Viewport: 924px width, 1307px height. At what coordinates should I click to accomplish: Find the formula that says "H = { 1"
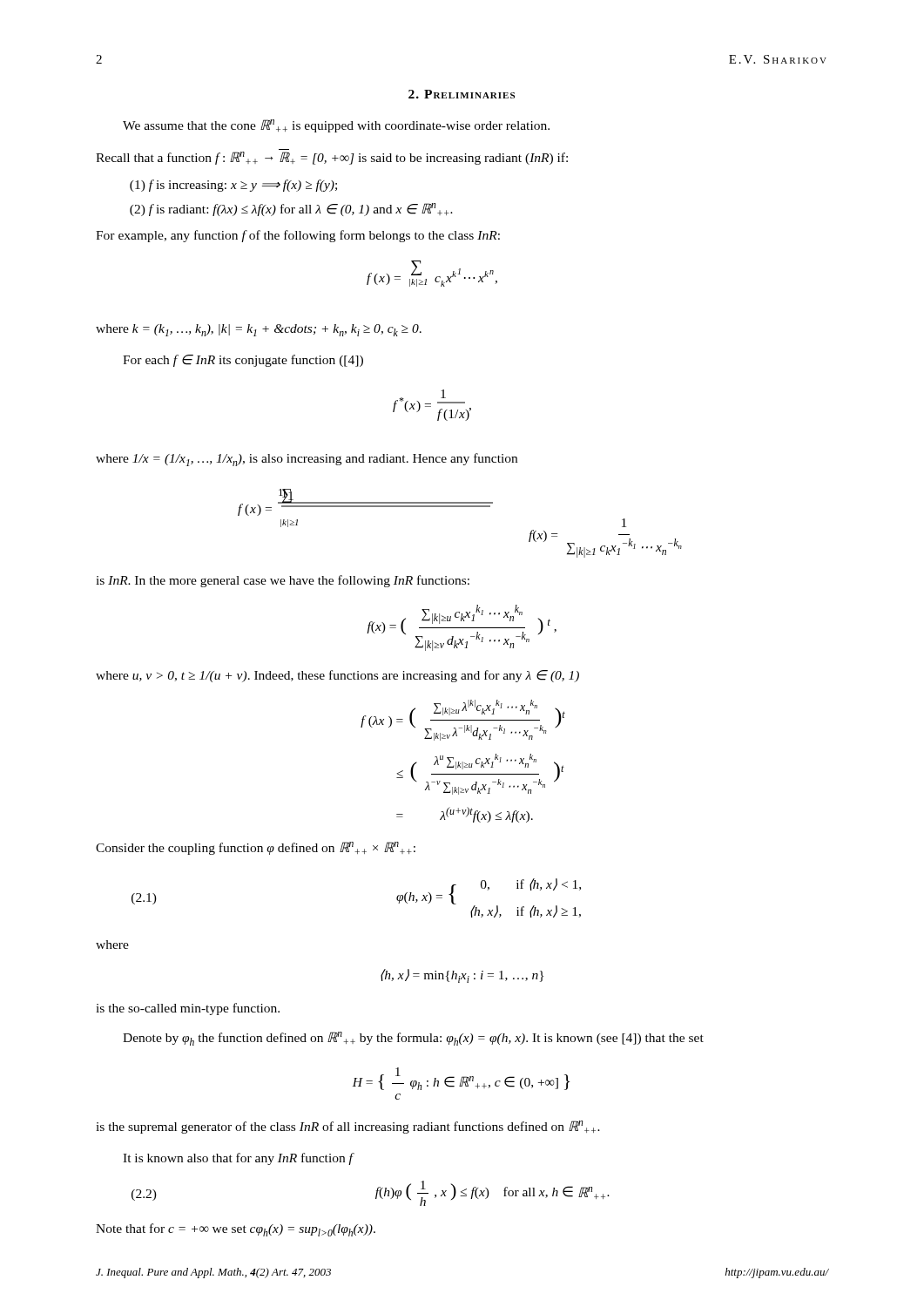[462, 1083]
